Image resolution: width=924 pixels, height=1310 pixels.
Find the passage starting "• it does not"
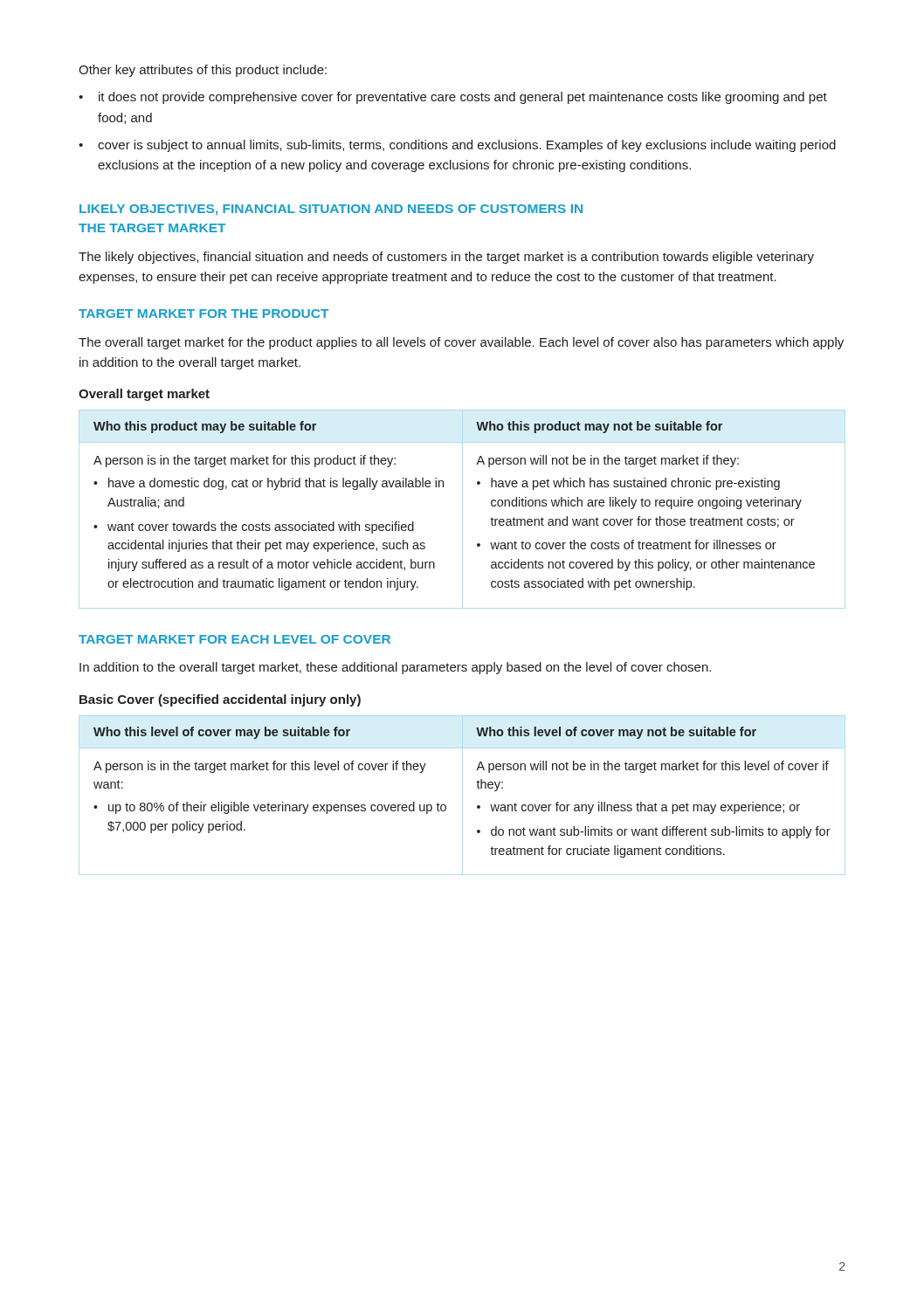[462, 107]
